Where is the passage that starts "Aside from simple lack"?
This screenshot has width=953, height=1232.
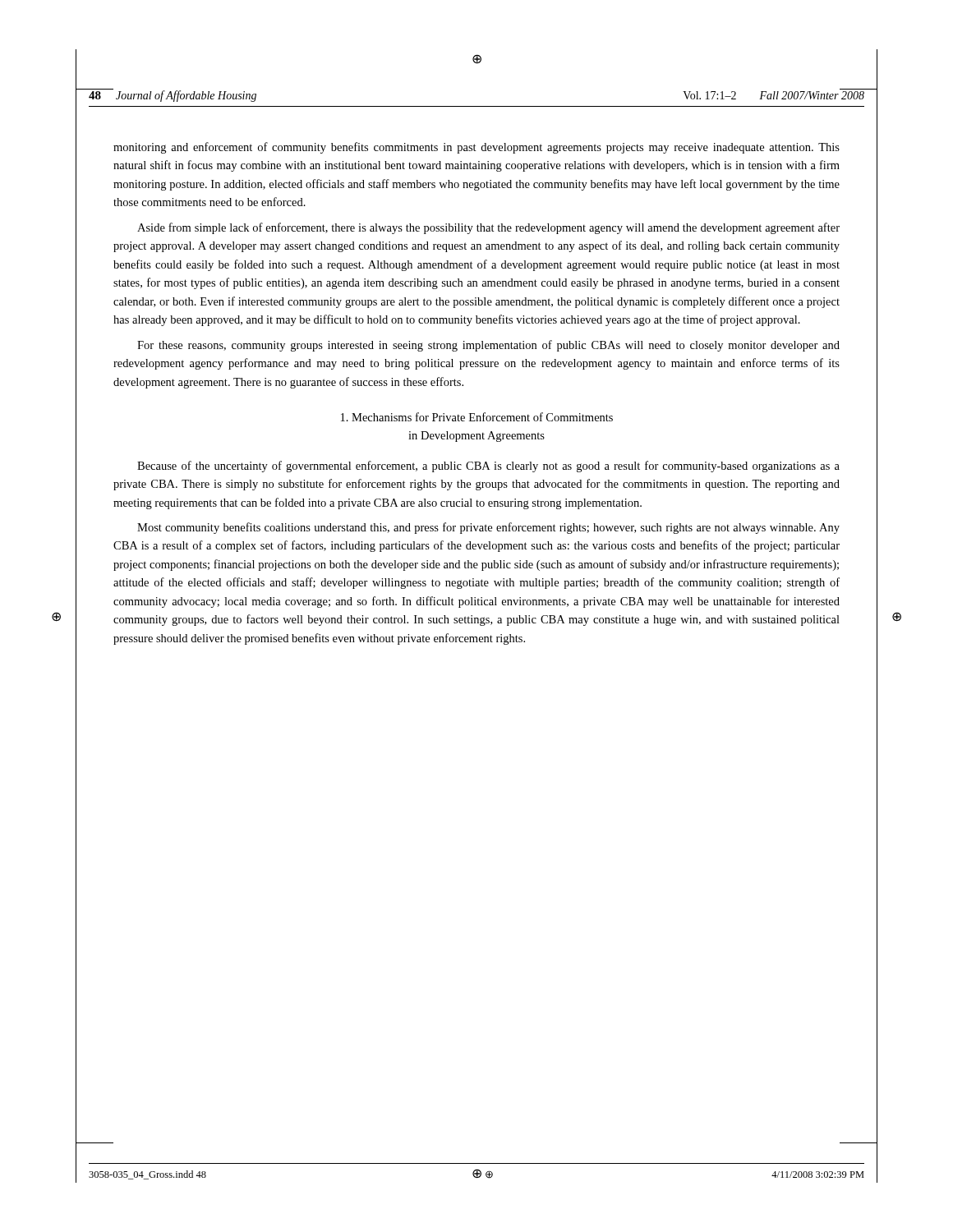(x=476, y=274)
